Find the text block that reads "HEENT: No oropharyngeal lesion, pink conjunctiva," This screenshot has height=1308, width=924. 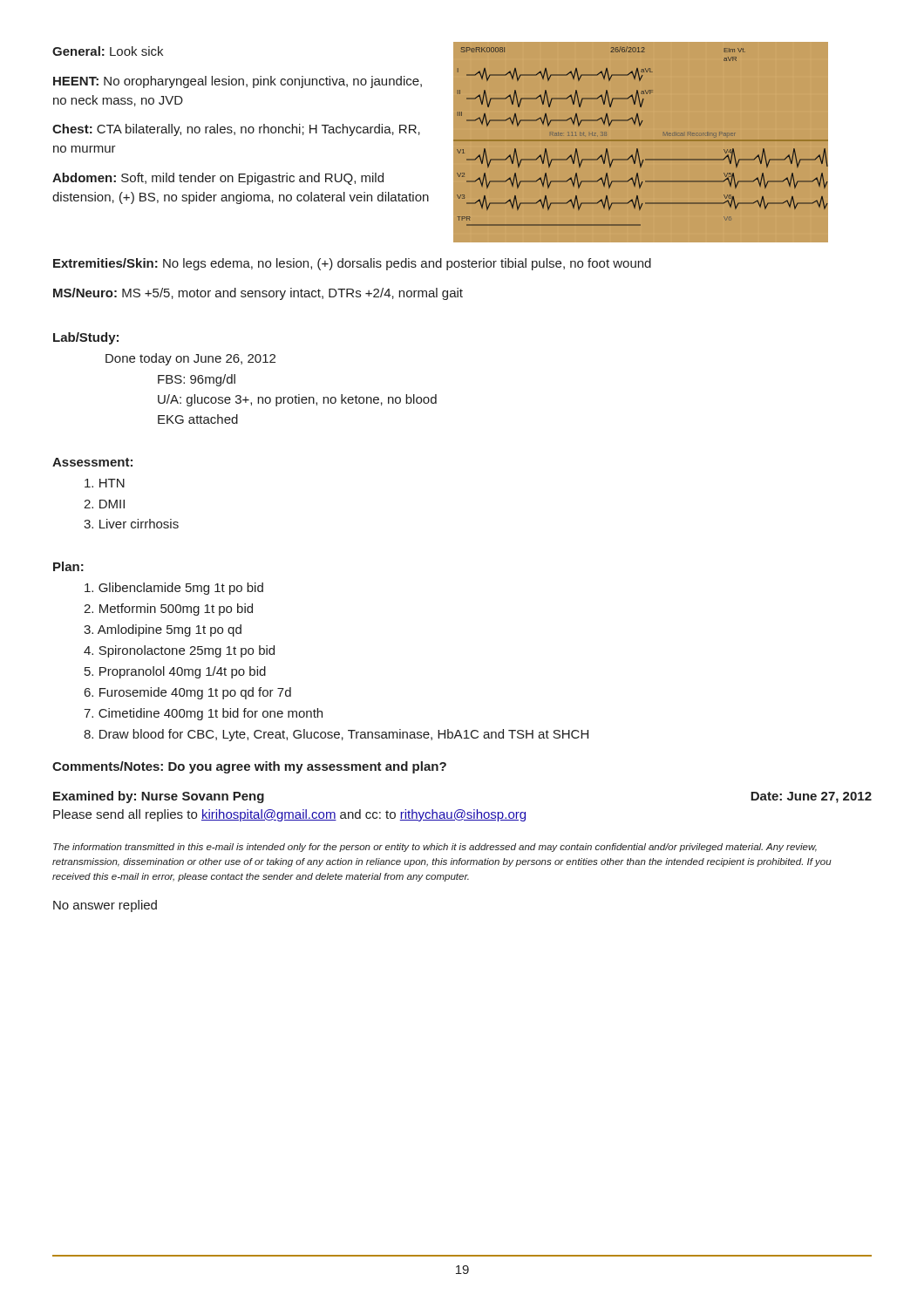238,90
